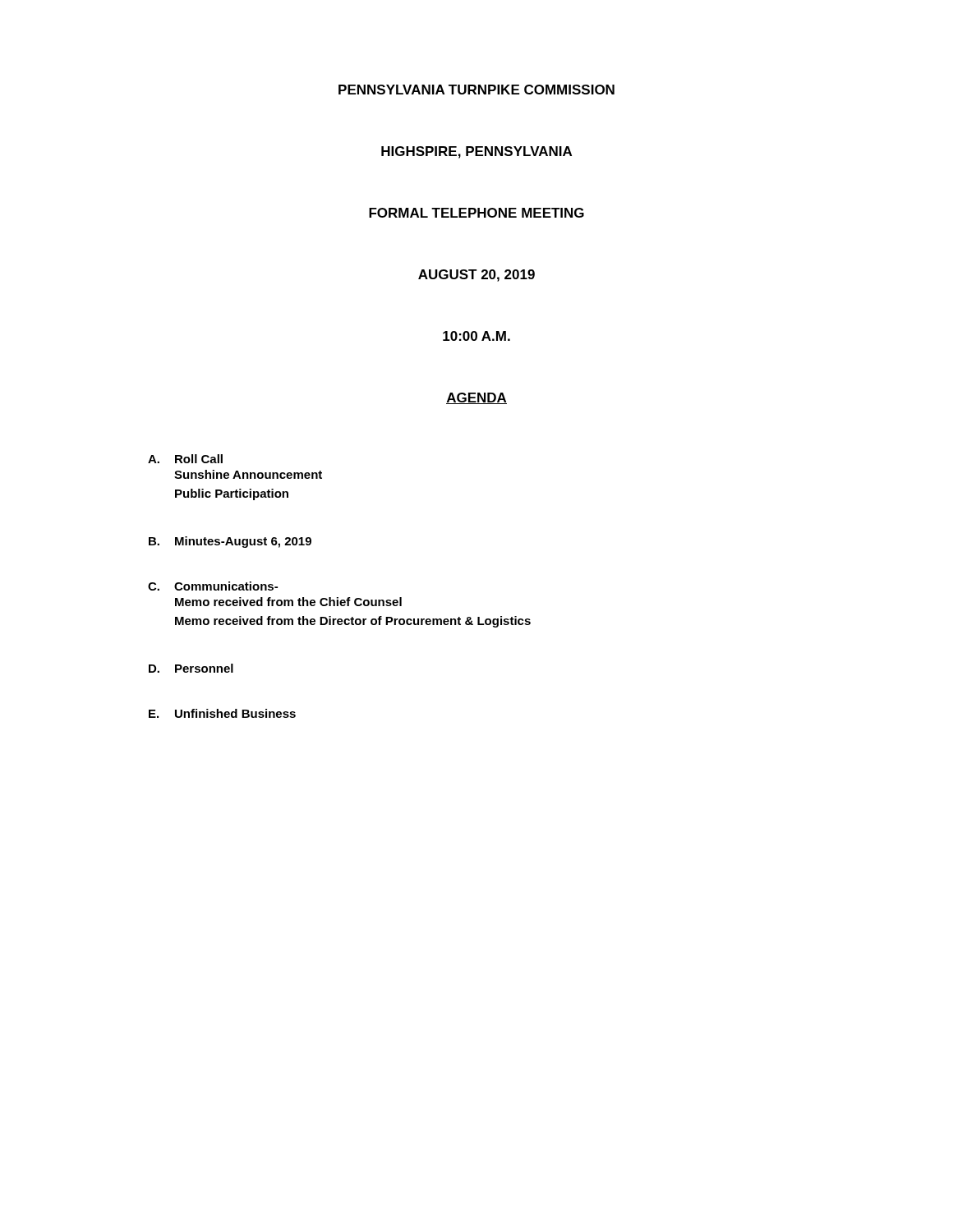The height and width of the screenshot is (1232, 953).
Task: Locate the text "D. Personnel"
Action: (x=191, y=668)
